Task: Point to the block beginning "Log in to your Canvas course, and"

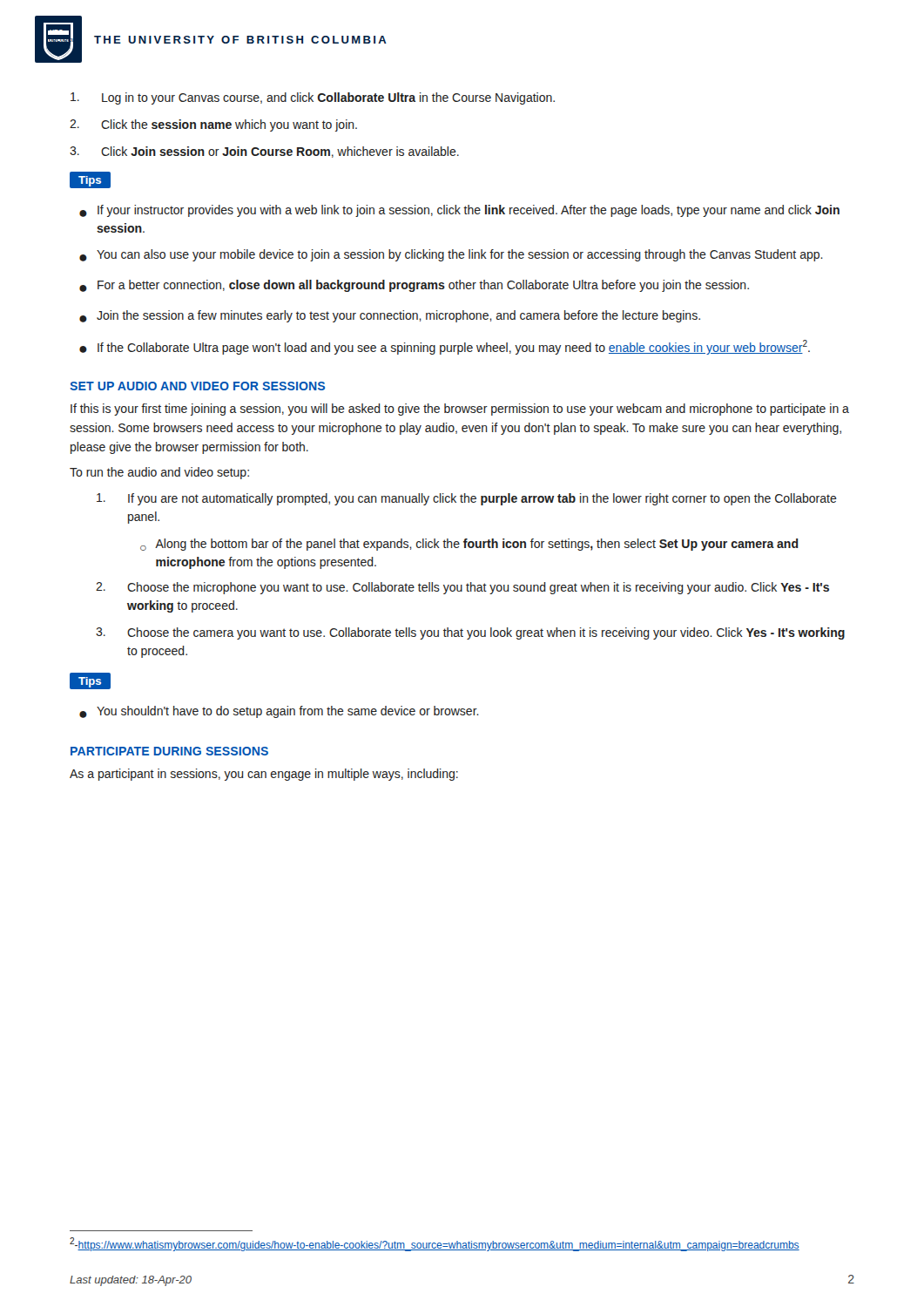Action: tap(313, 98)
